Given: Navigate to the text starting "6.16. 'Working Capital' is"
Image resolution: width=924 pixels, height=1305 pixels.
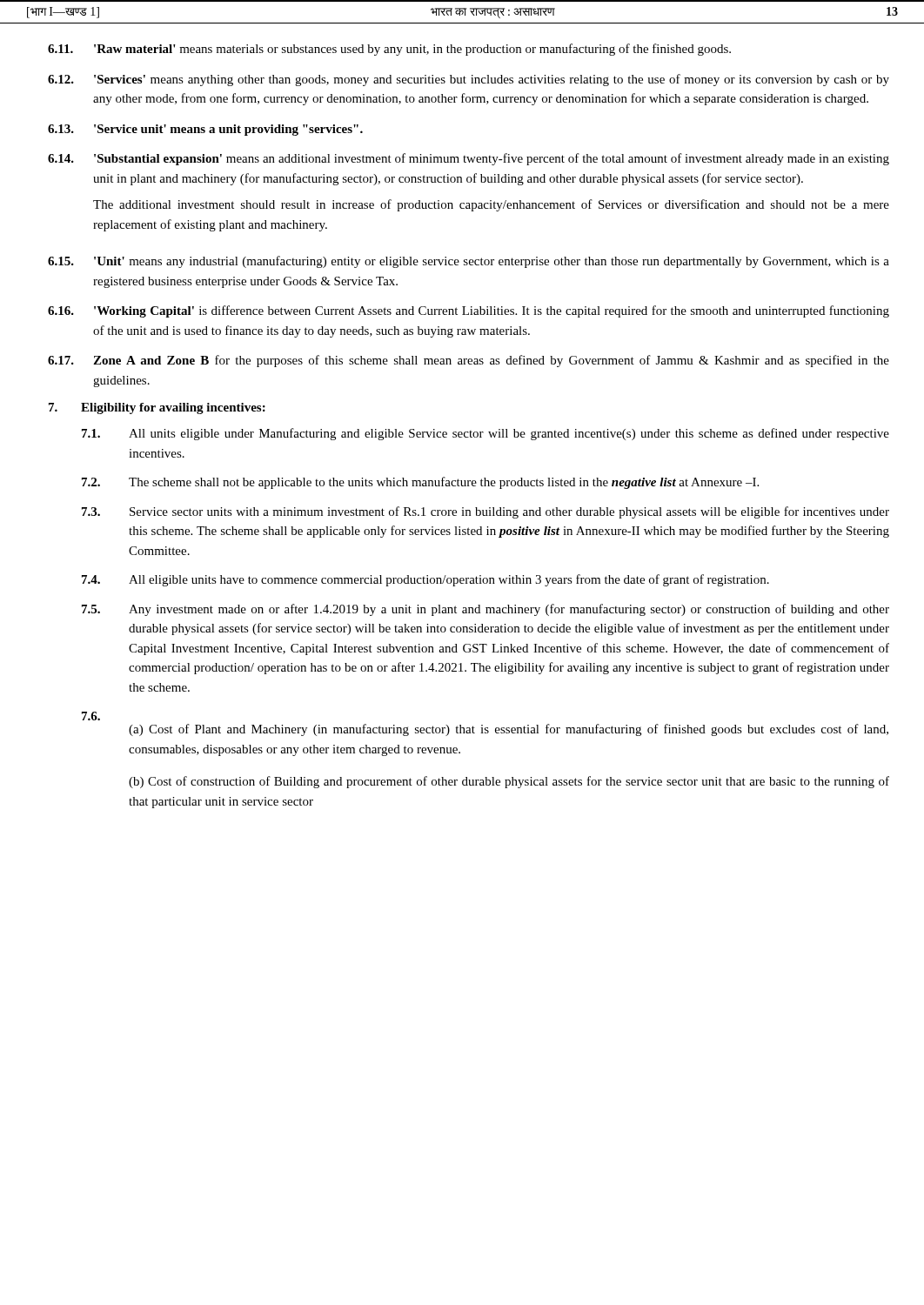Looking at the screenshot, I should [469, 321].
